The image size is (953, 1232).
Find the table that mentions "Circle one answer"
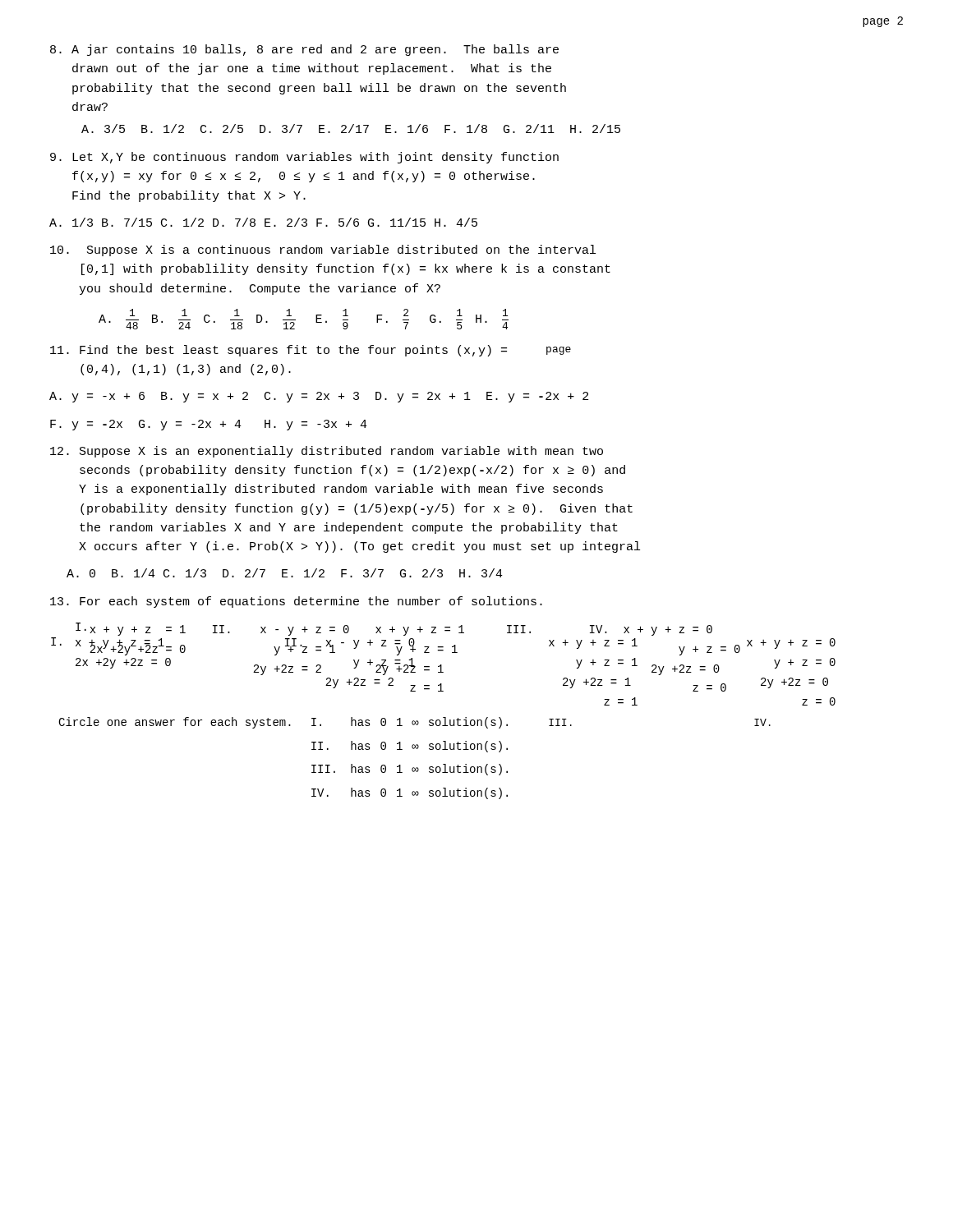pyautogui.click(x=481, y=758)
